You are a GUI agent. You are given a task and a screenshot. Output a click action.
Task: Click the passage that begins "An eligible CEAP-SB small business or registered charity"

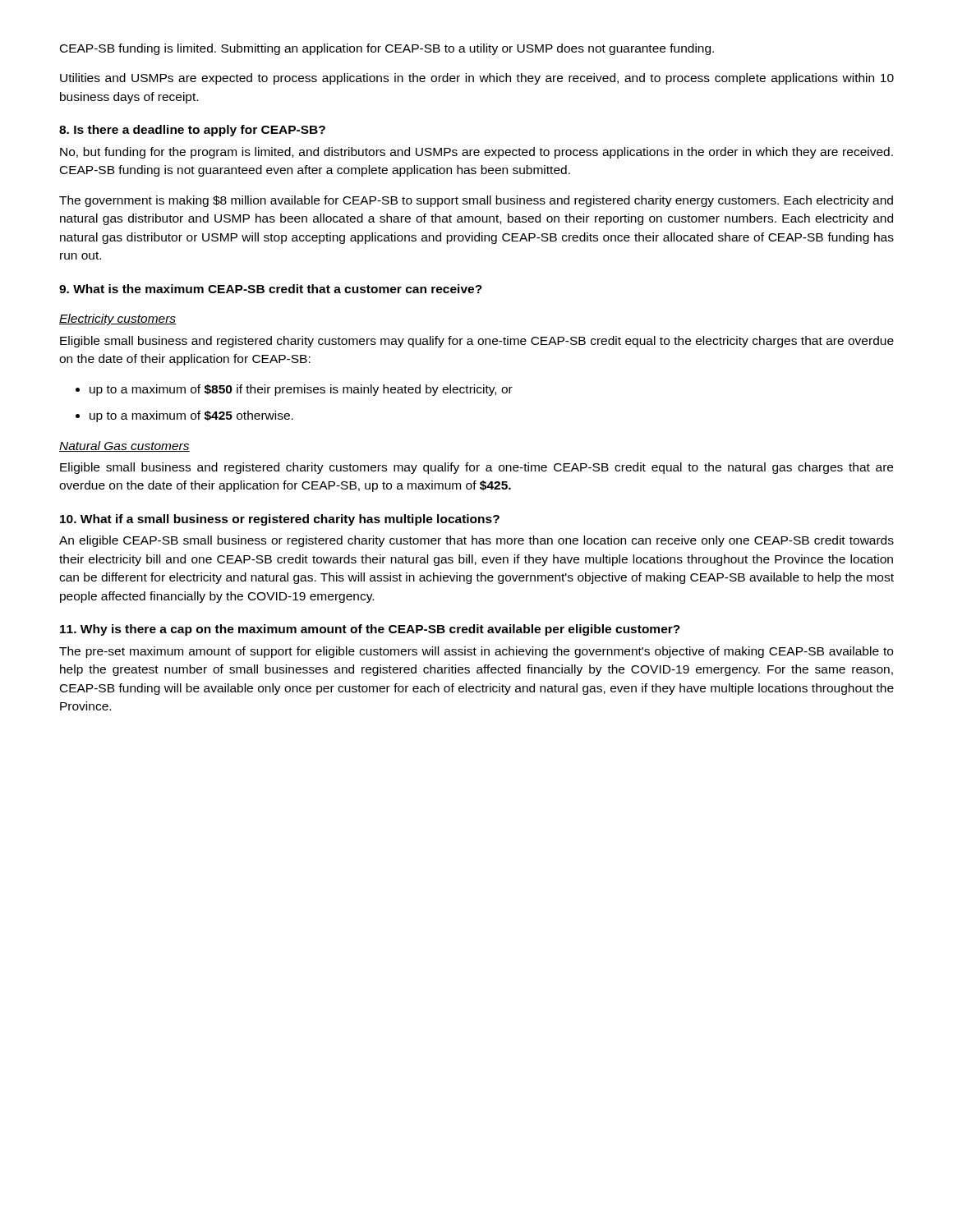click(x=476, y=569)
